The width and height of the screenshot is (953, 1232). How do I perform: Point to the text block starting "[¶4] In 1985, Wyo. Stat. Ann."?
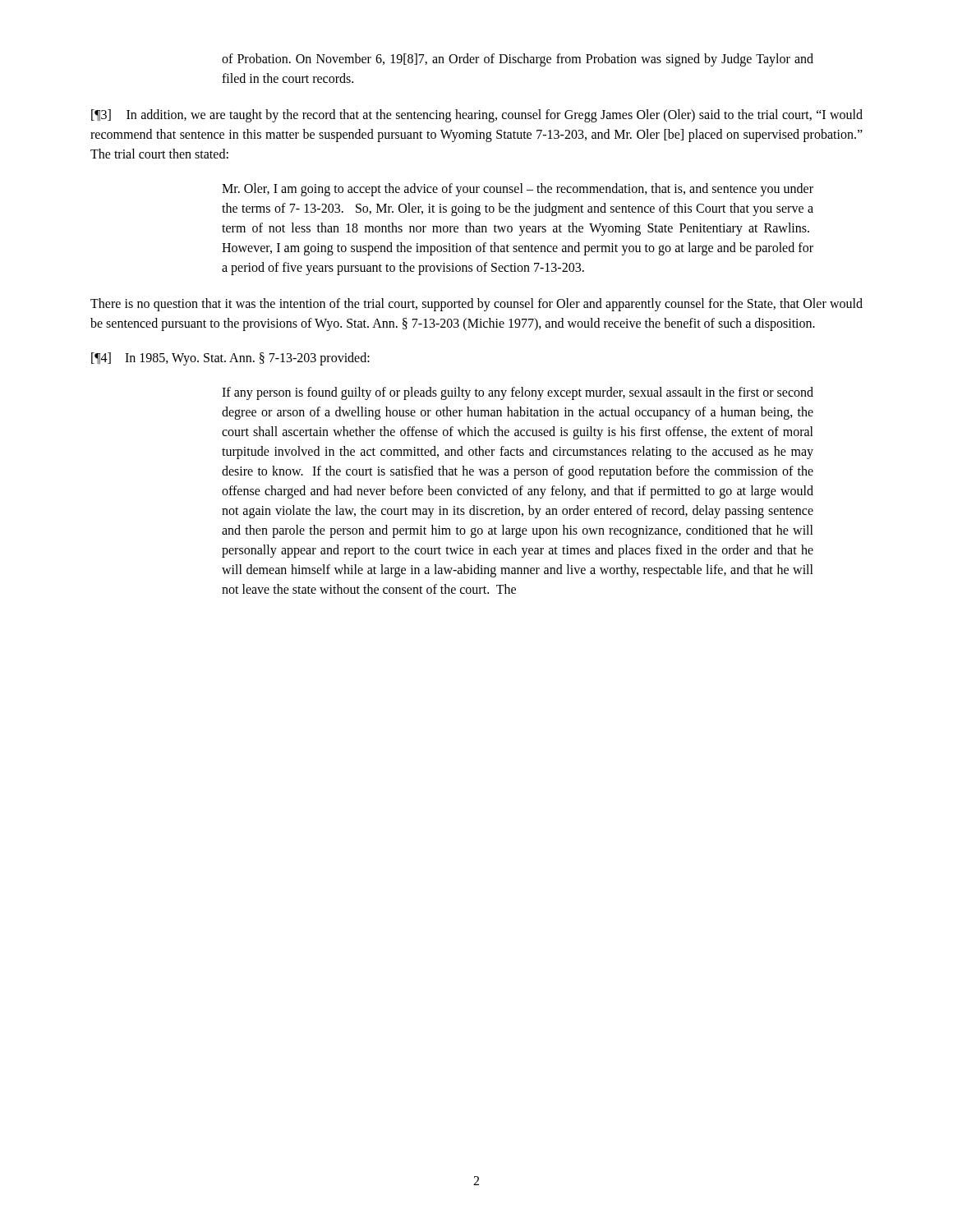click(230, 358)
